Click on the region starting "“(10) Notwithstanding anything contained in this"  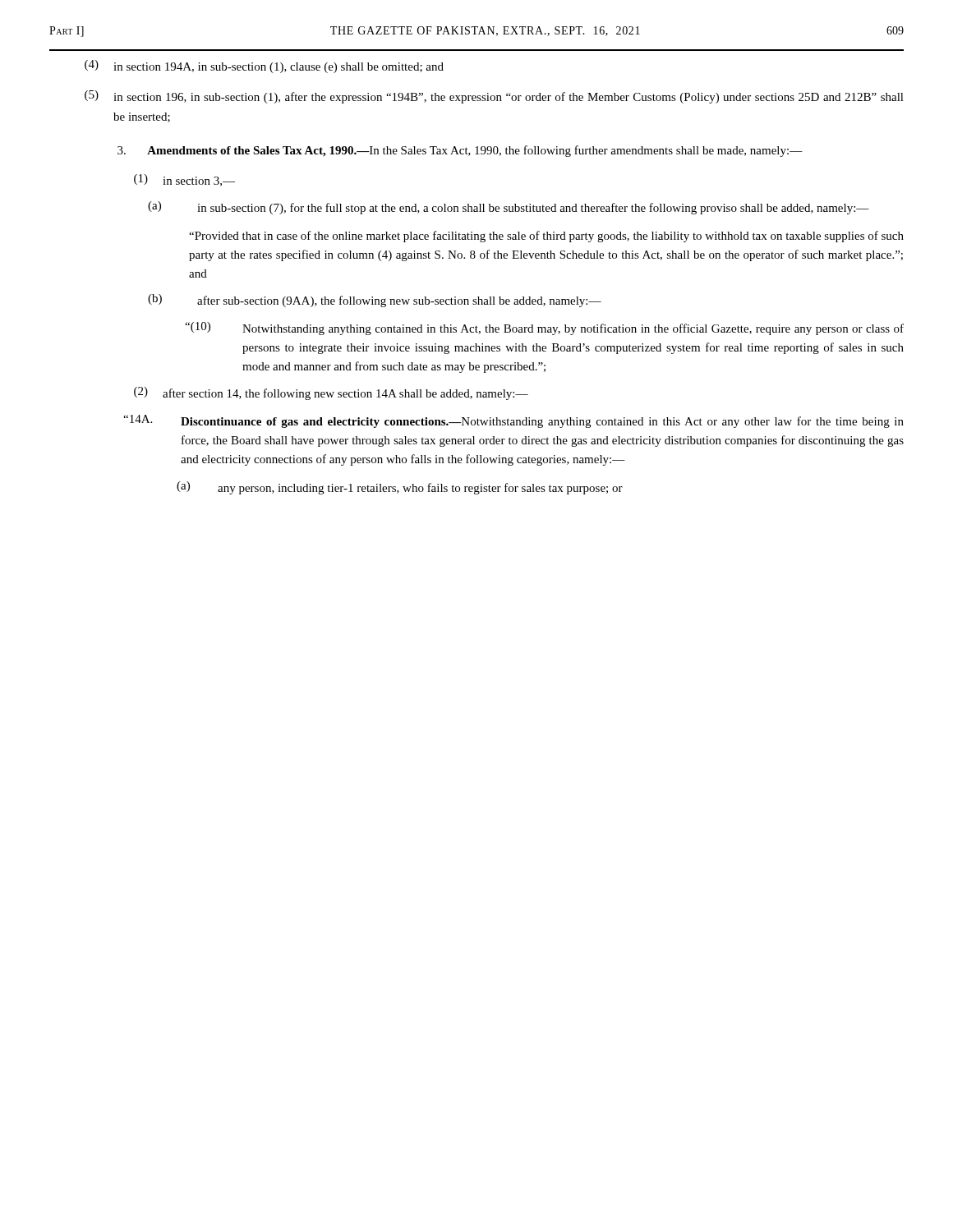click(544, 348)
